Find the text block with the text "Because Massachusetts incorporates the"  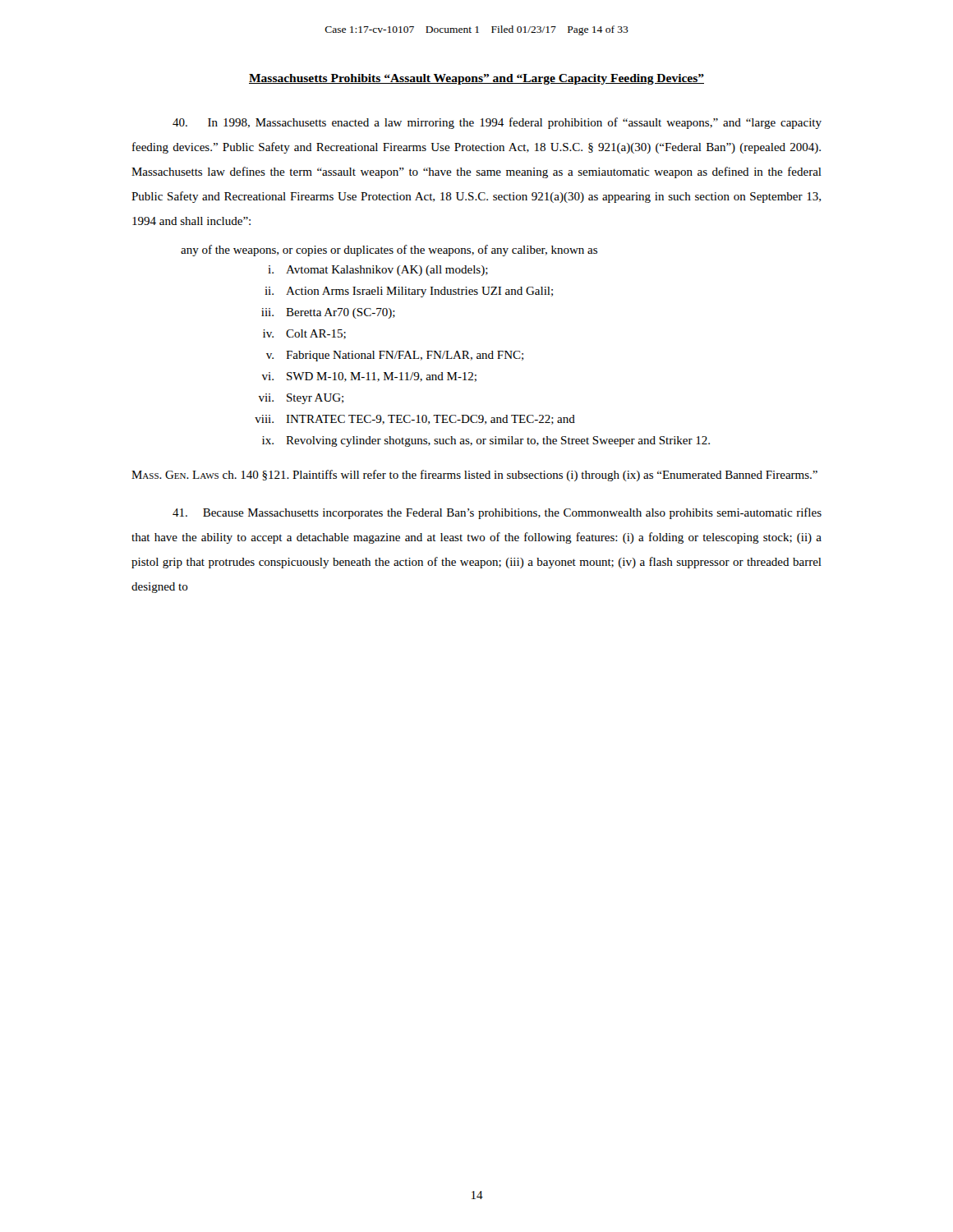click(476, 550)
